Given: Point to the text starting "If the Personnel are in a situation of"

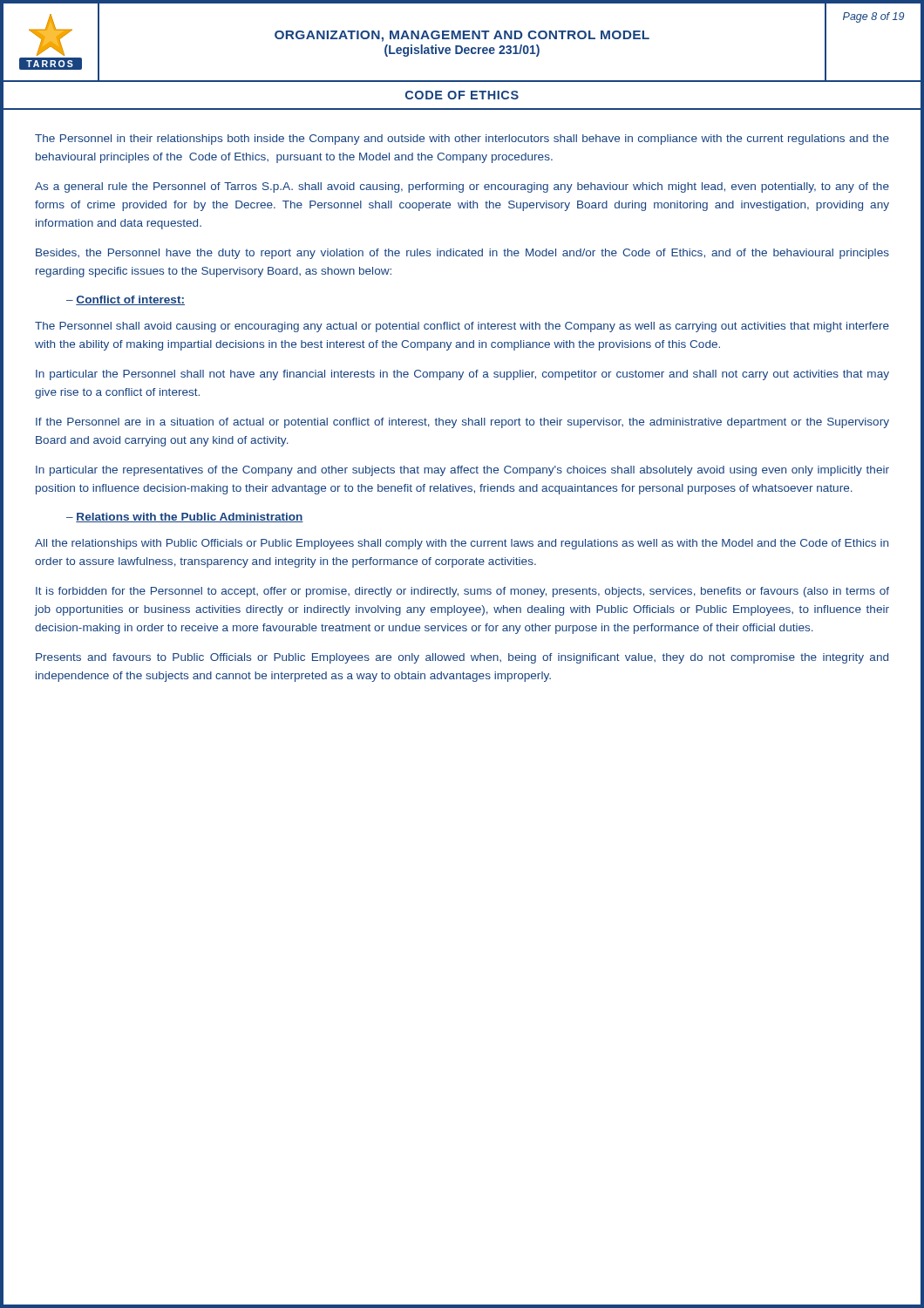Looking at the screenshot, I should 462,431.
